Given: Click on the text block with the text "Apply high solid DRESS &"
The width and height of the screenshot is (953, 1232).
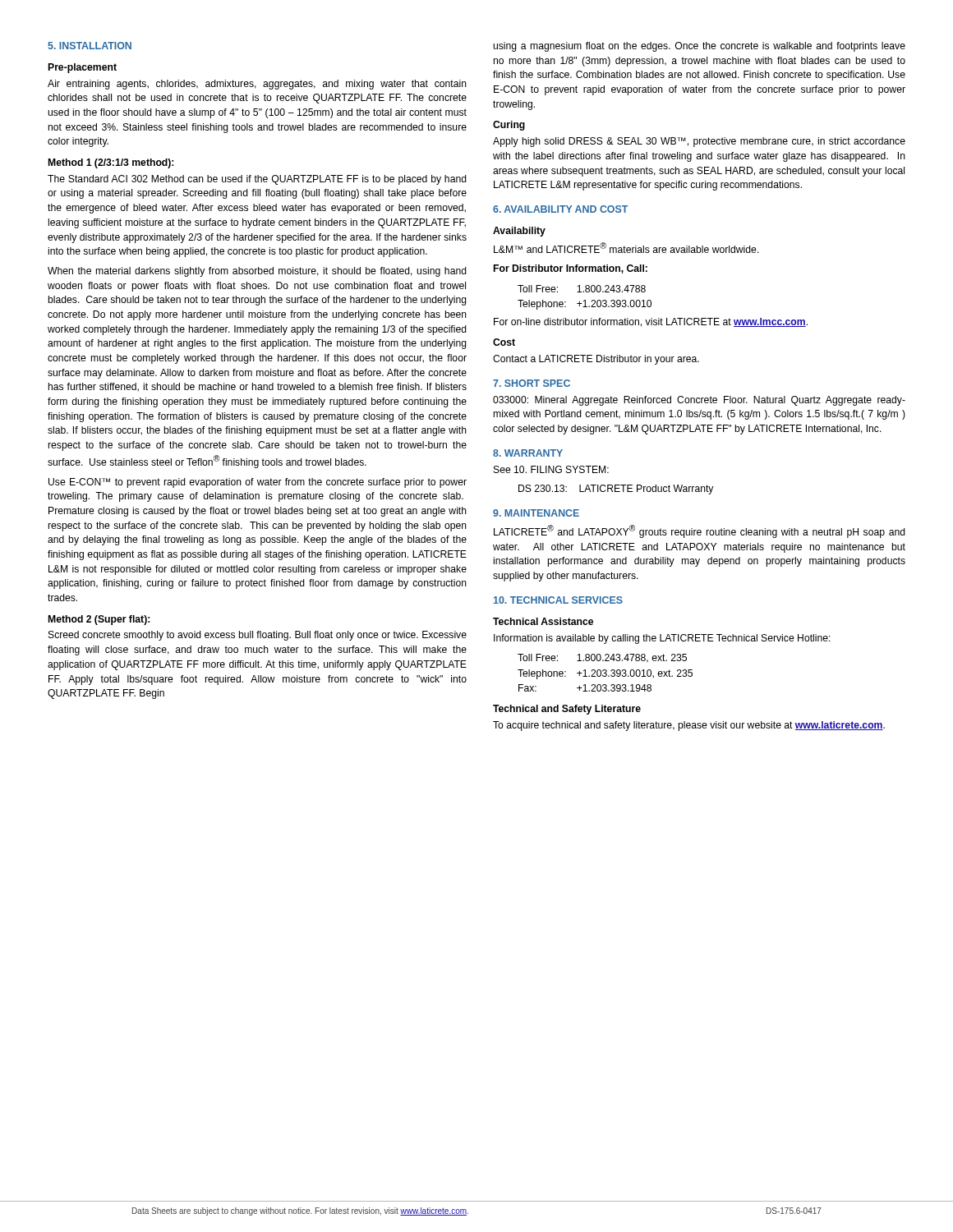Looking at the screenshot, I should pos(699,164).
